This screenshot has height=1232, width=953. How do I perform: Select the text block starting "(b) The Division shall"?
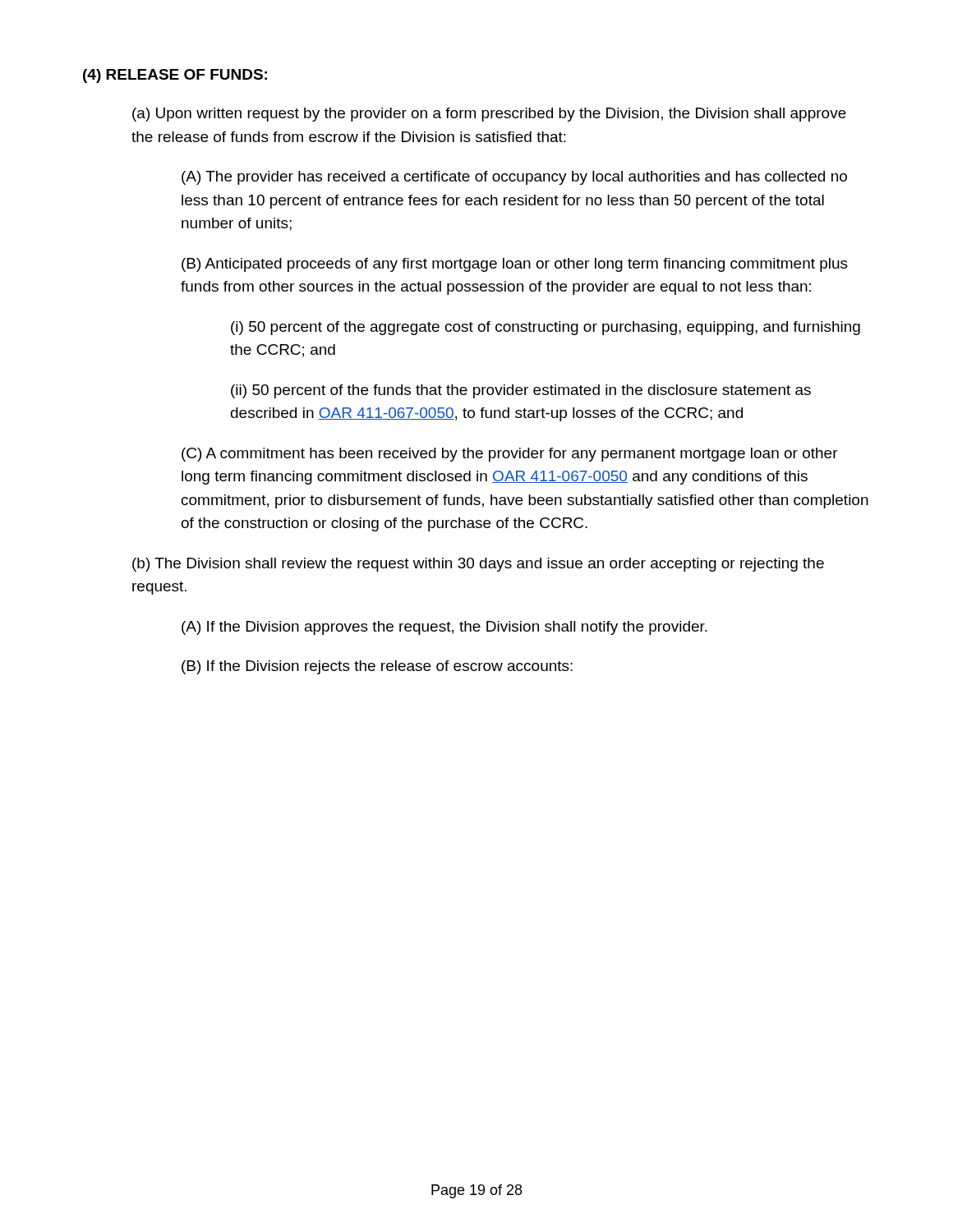(478, 574)
